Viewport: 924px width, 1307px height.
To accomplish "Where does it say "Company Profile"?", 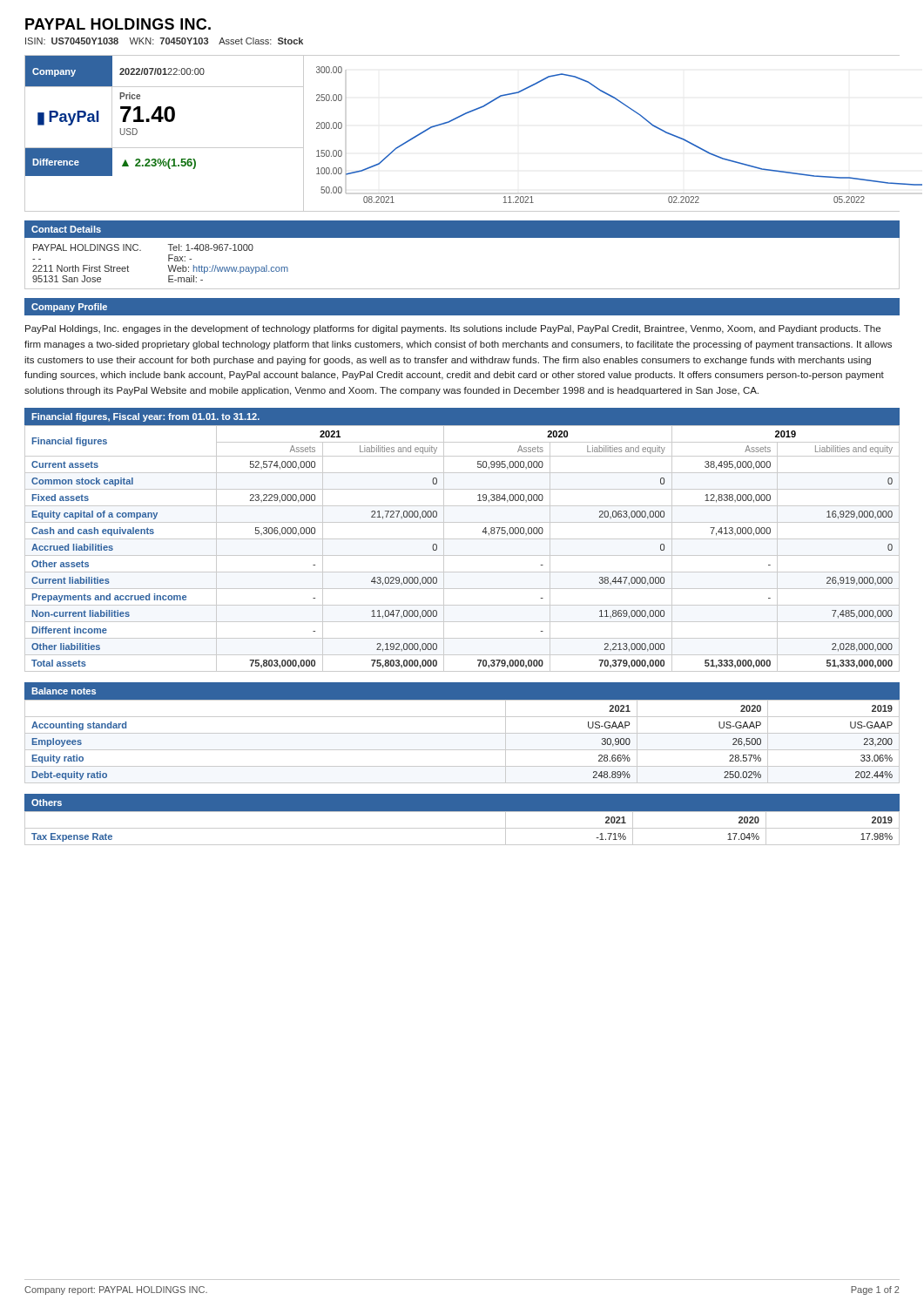I will point(69,307).
